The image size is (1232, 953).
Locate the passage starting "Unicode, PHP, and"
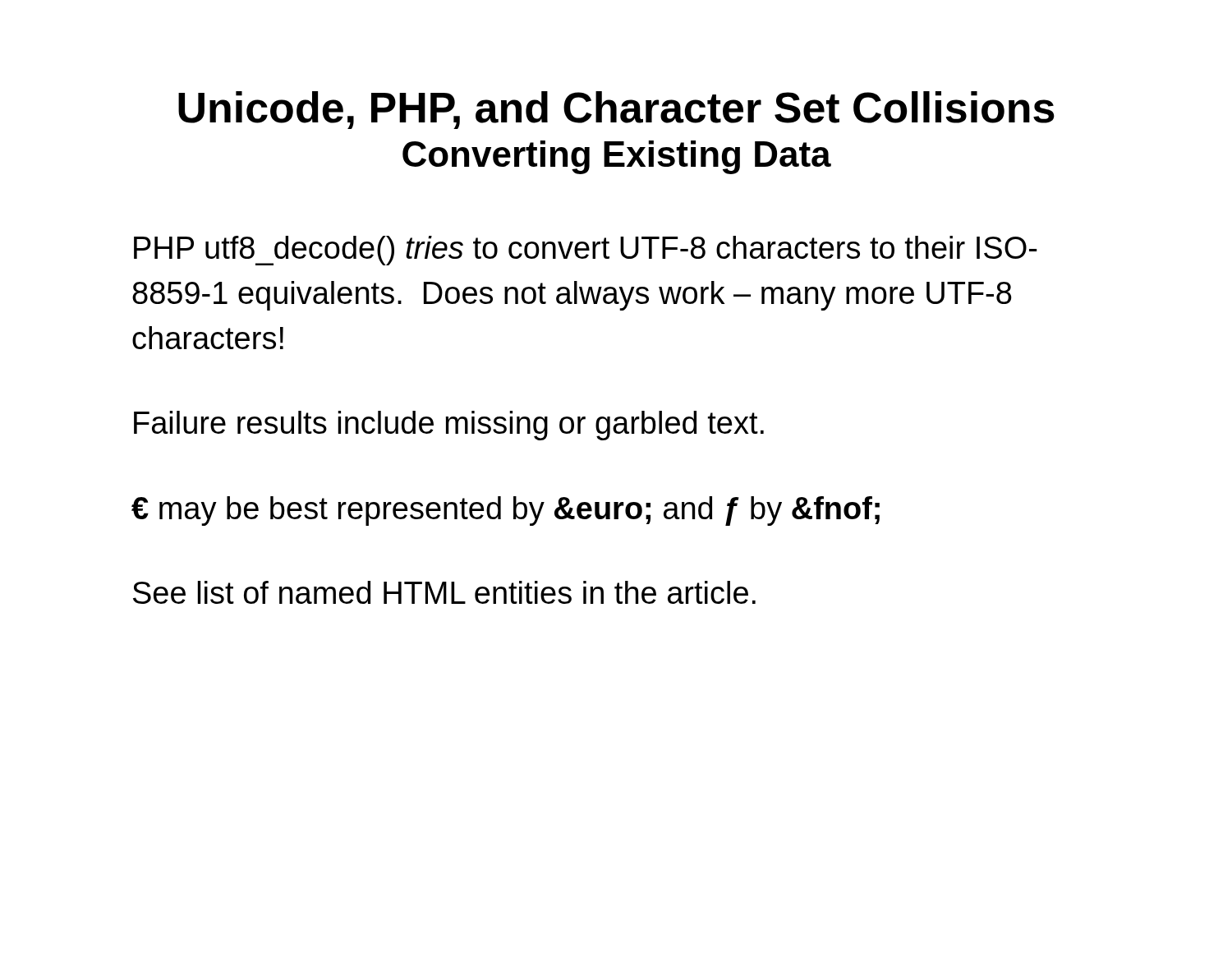pyautogui.click(x=616, y=129)
